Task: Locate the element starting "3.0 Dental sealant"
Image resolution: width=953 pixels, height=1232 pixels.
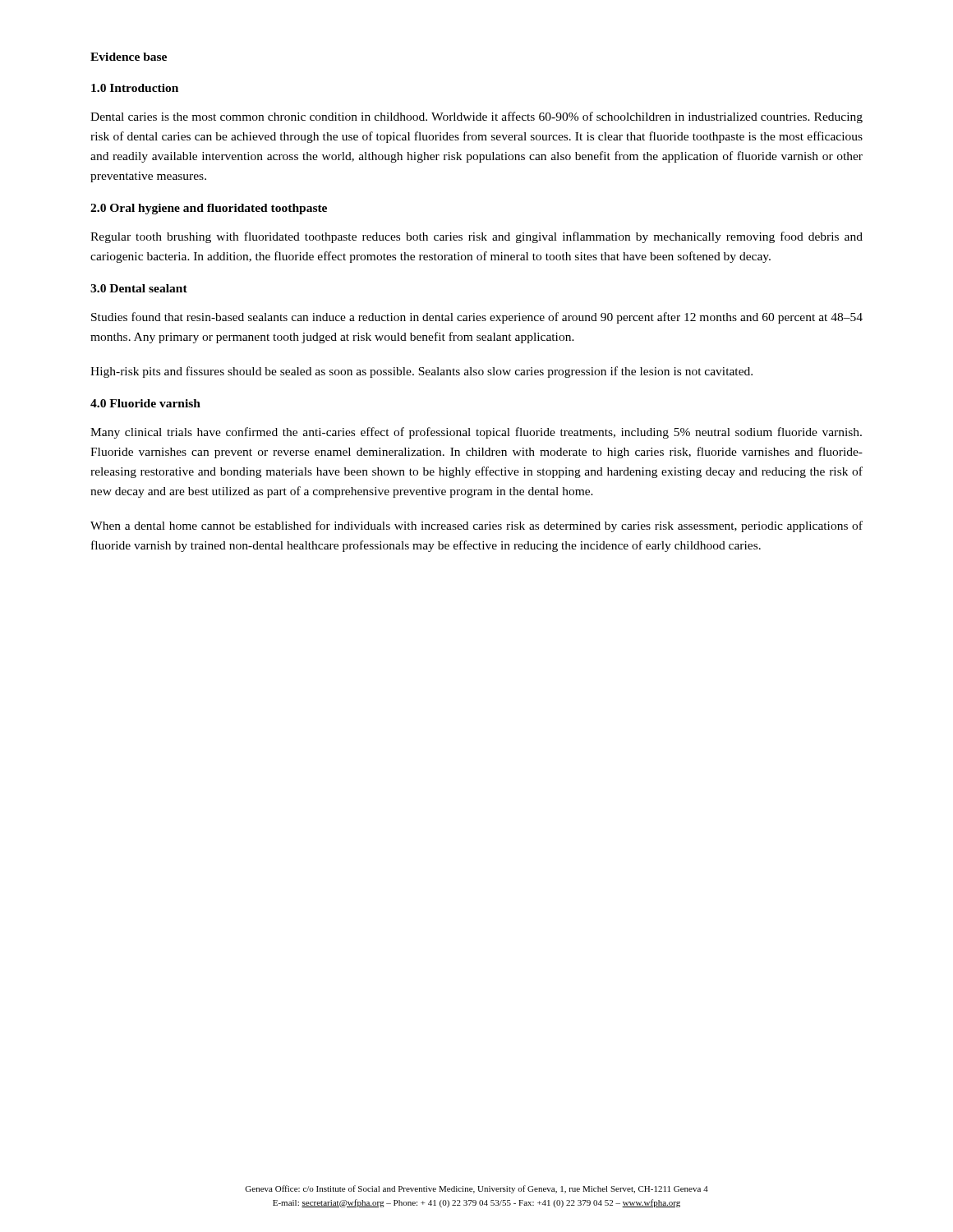Action: pos(139,288)
